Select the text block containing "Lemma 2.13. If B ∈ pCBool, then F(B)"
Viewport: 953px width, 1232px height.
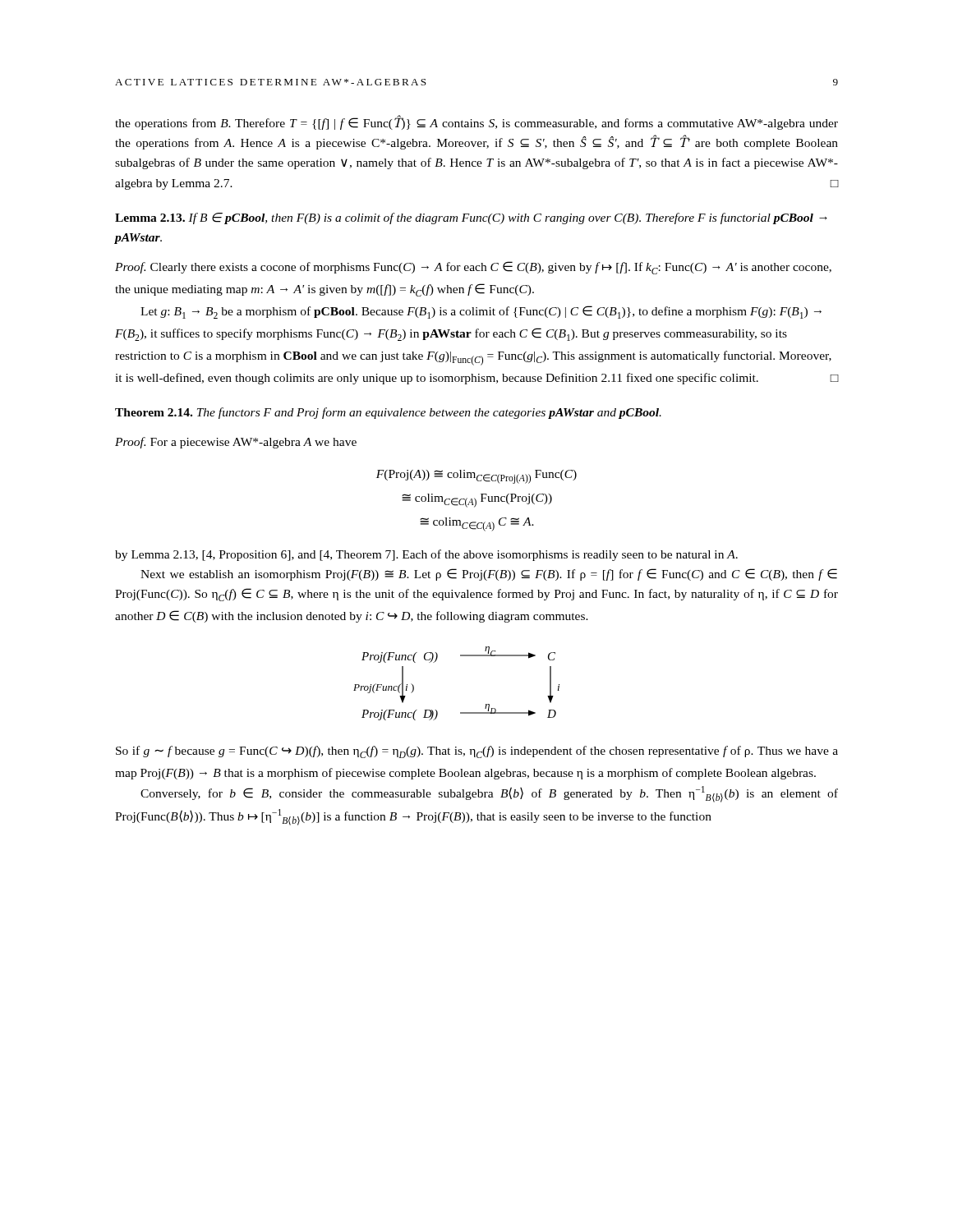tap(472, 227)
